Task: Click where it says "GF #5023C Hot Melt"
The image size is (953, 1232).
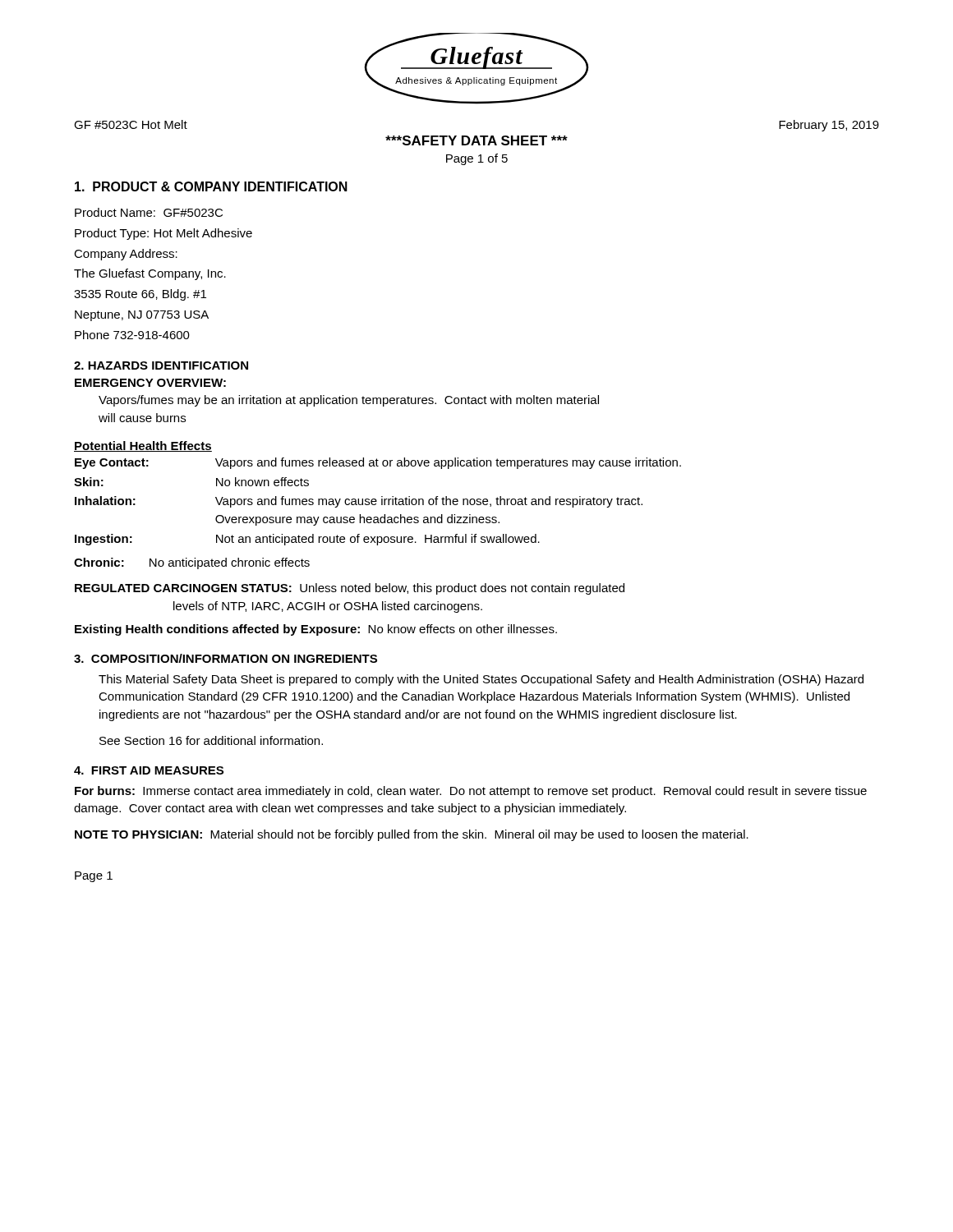Action: (x=130, y=124)
